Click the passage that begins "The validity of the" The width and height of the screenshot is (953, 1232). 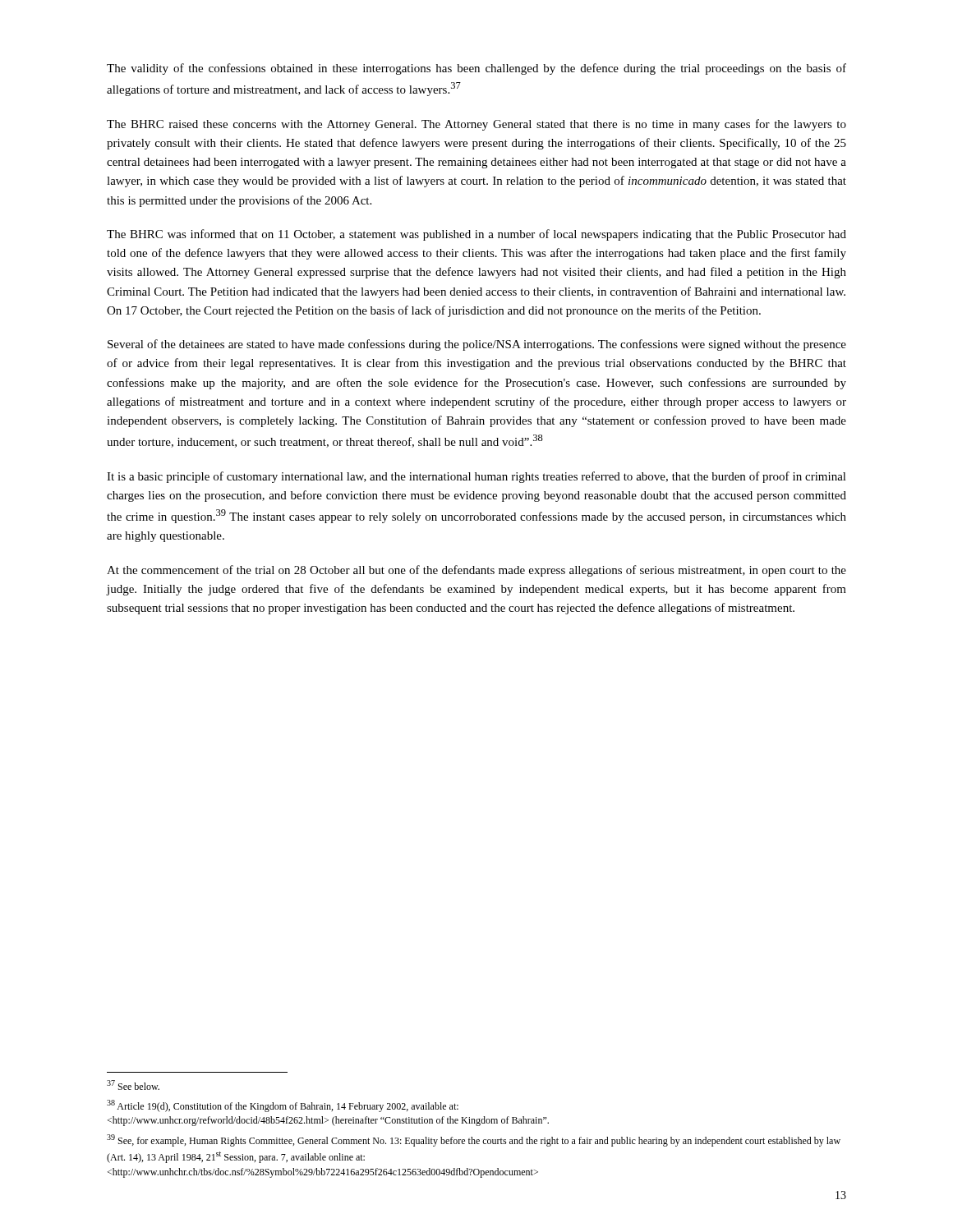click(x=476, y=79)
